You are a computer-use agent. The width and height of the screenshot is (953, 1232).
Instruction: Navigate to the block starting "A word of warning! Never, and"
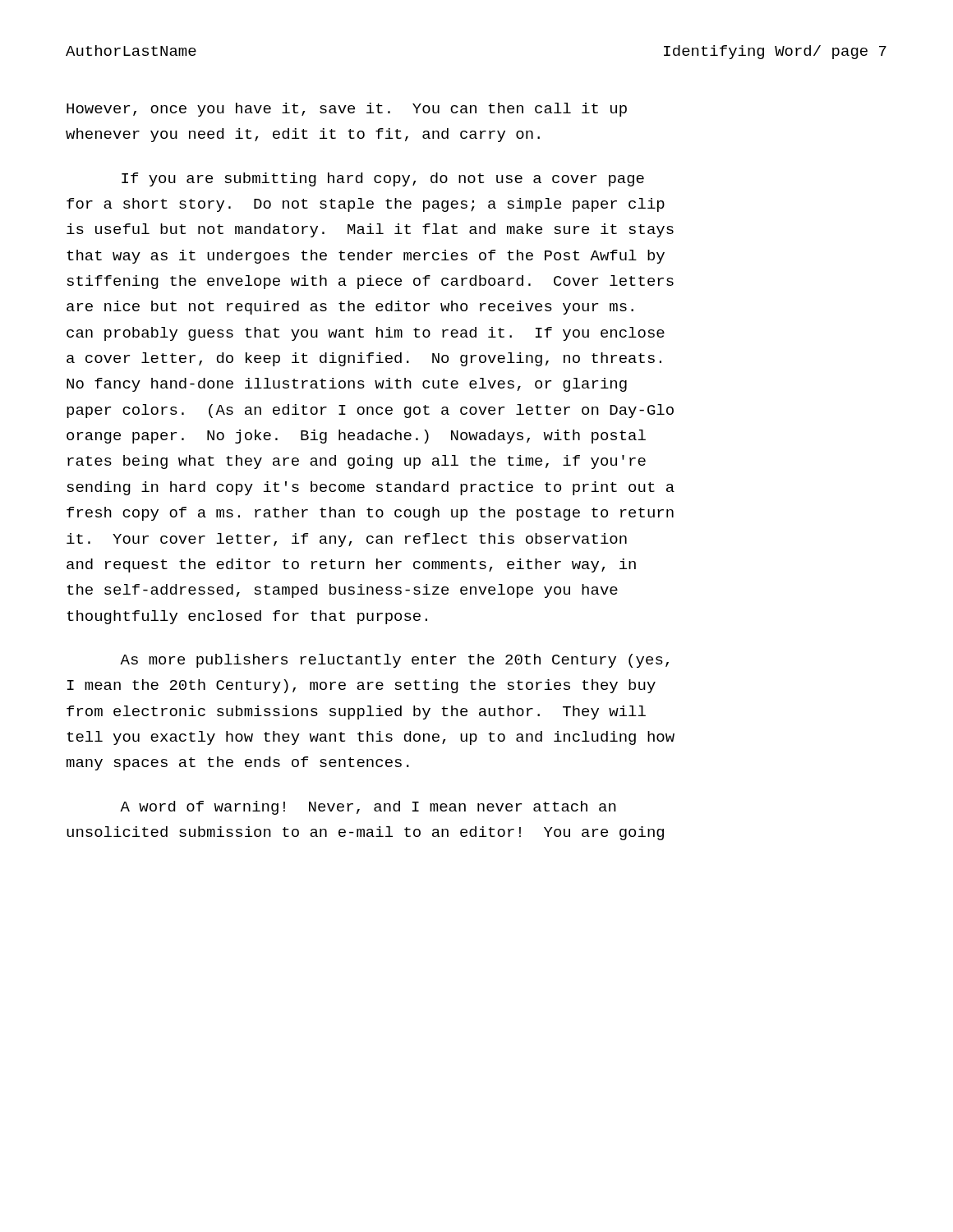(x=365, y=820)
